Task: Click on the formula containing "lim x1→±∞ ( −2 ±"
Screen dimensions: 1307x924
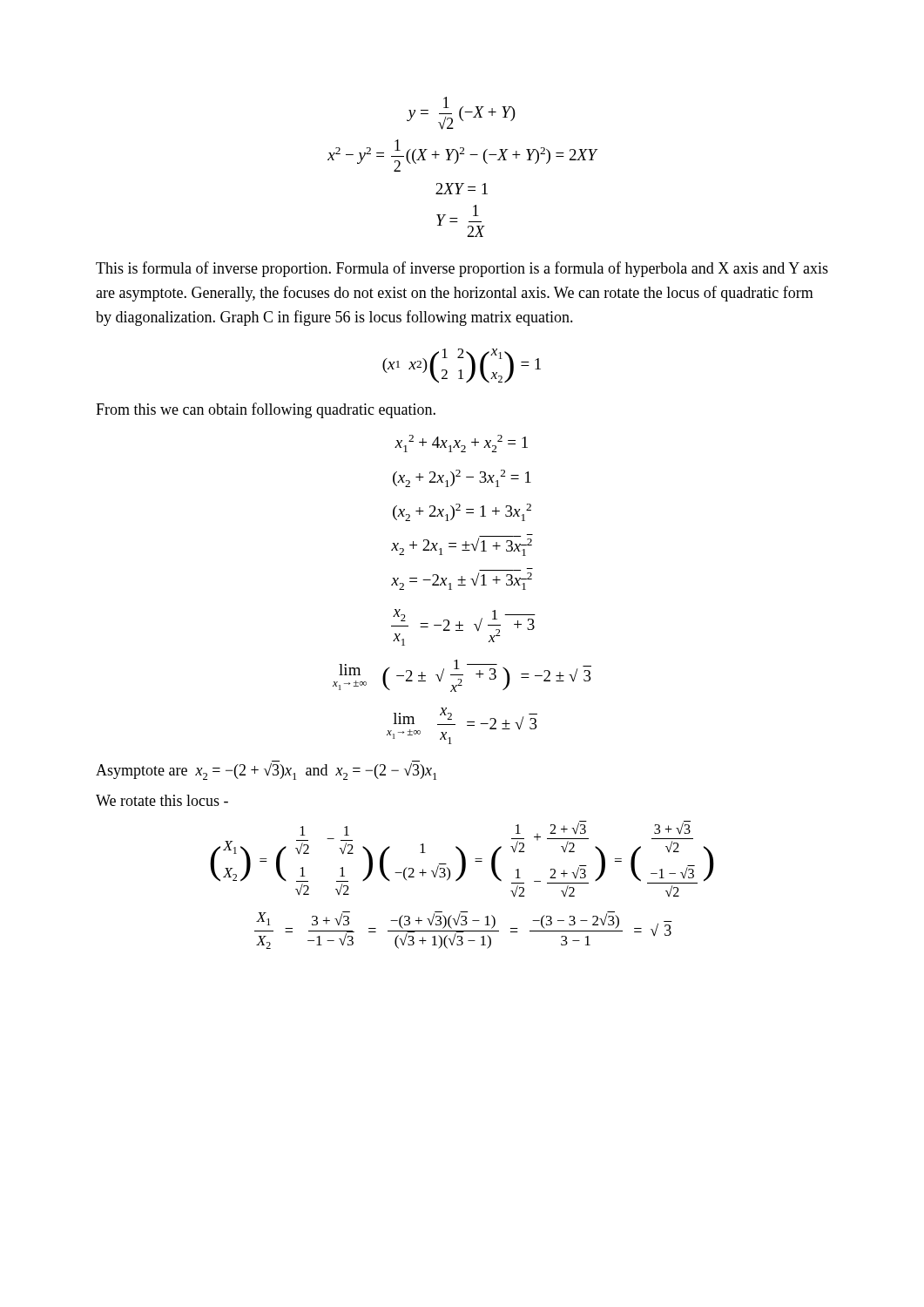Action: point(462,676)
